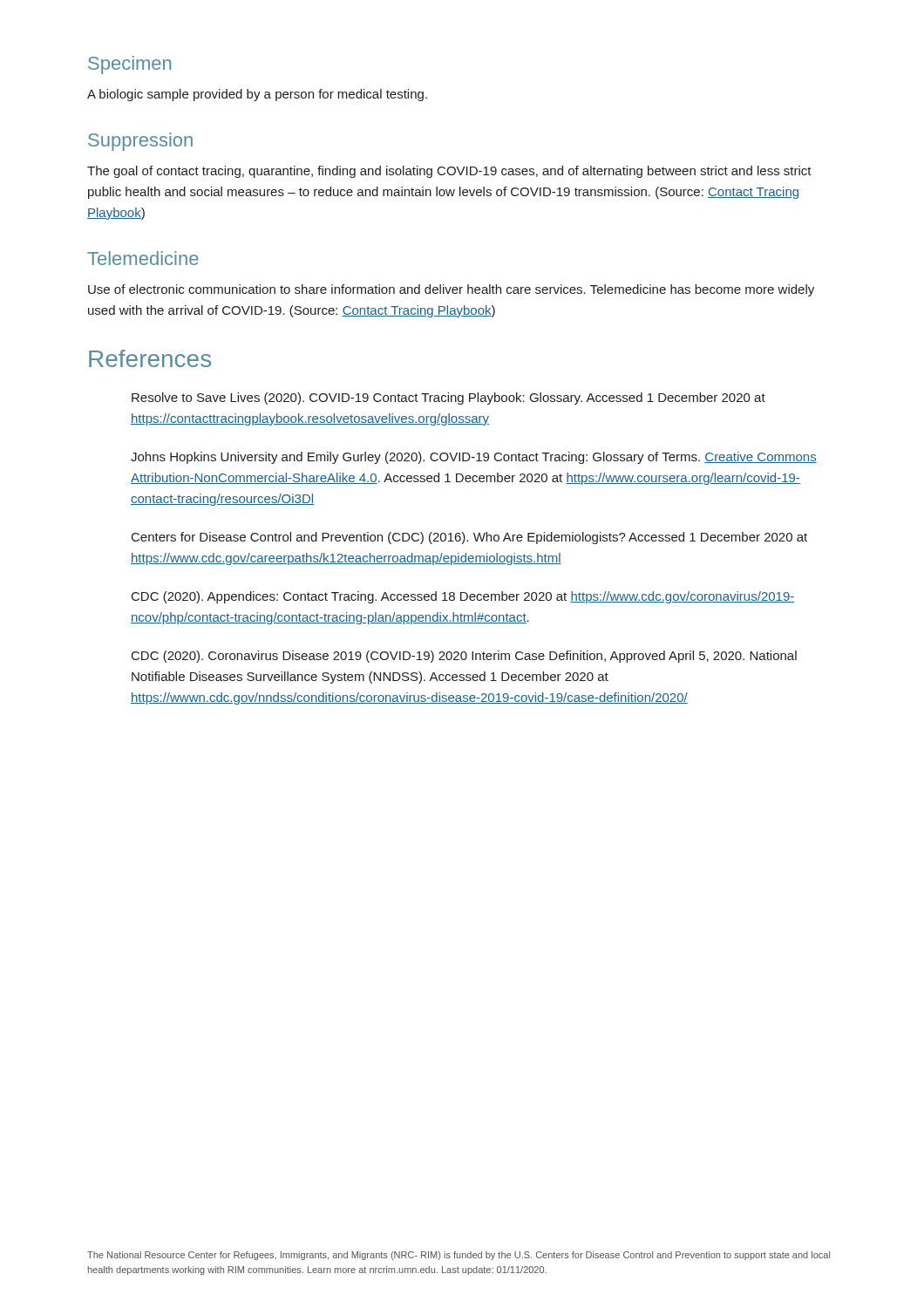The image size is (924, 1308).
Task: Find the block on this page that starts "The goal of contact tracing,"
Action: (449, 191)
